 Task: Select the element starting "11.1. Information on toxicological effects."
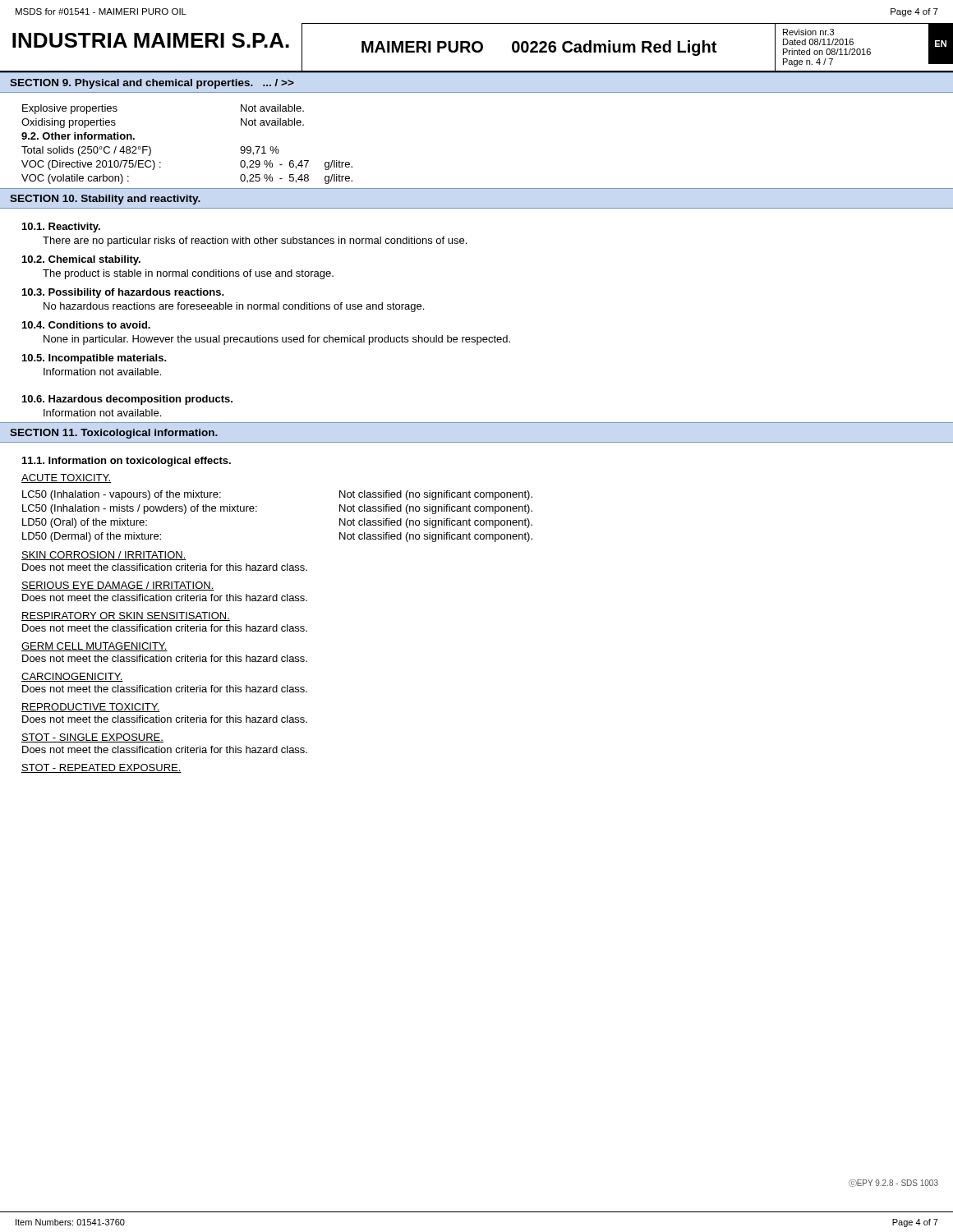coord(126,460)
